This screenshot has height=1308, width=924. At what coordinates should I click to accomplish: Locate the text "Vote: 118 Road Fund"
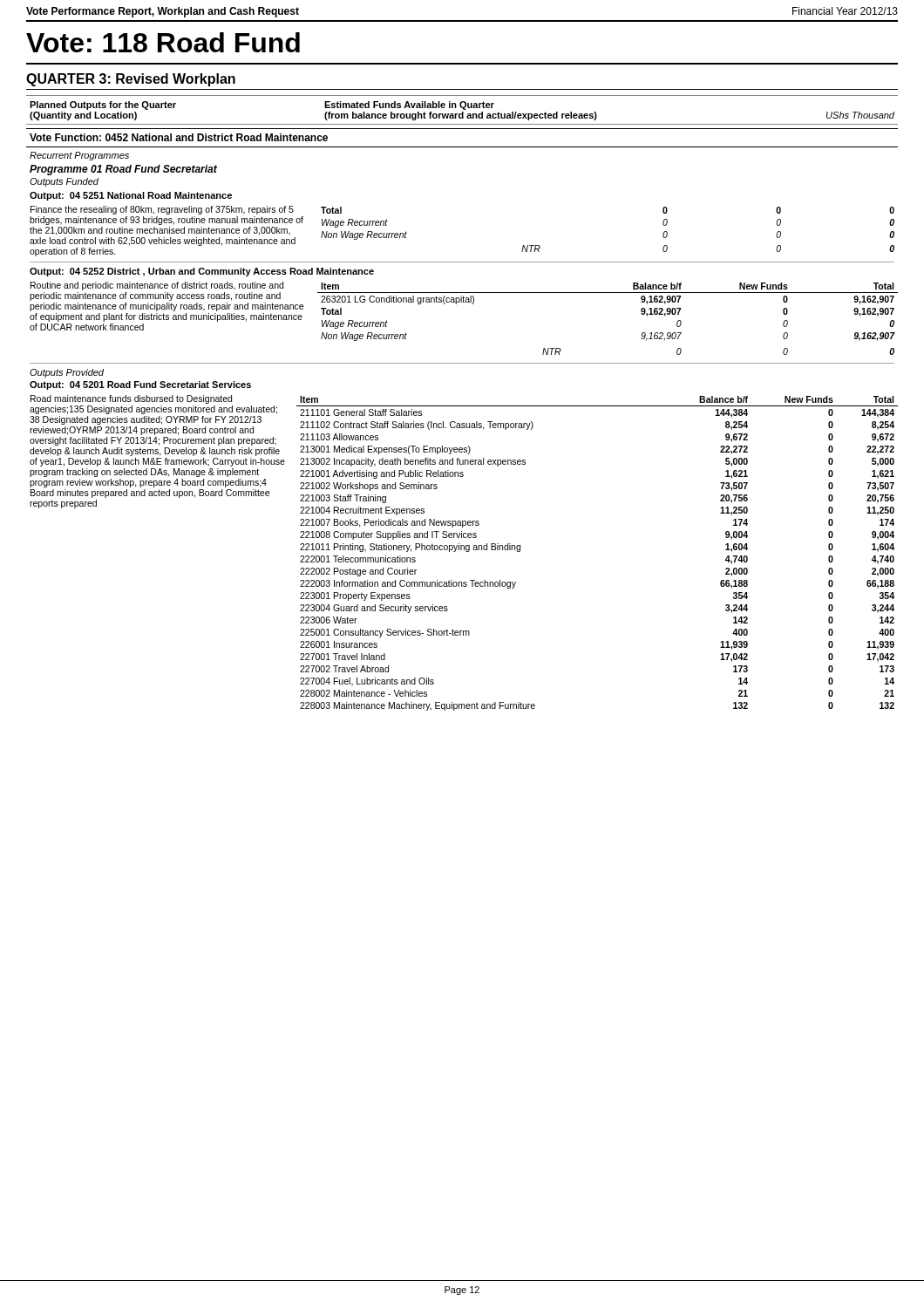point(164,43)
